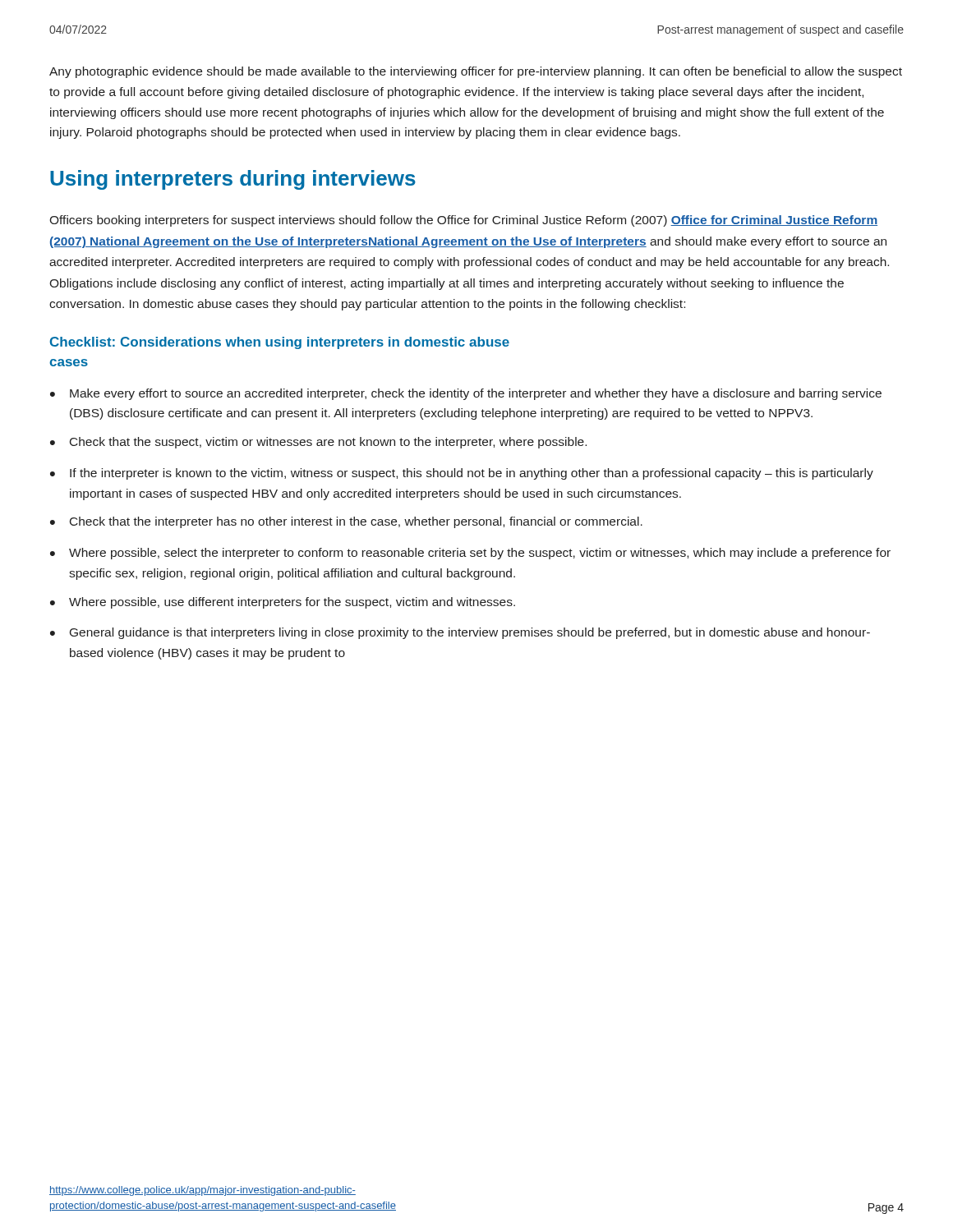Click on the section header that says "Using interpreters during interviews"
Image resolution: width=953 pixels, height=1232 pixels.
coord(233,178)
